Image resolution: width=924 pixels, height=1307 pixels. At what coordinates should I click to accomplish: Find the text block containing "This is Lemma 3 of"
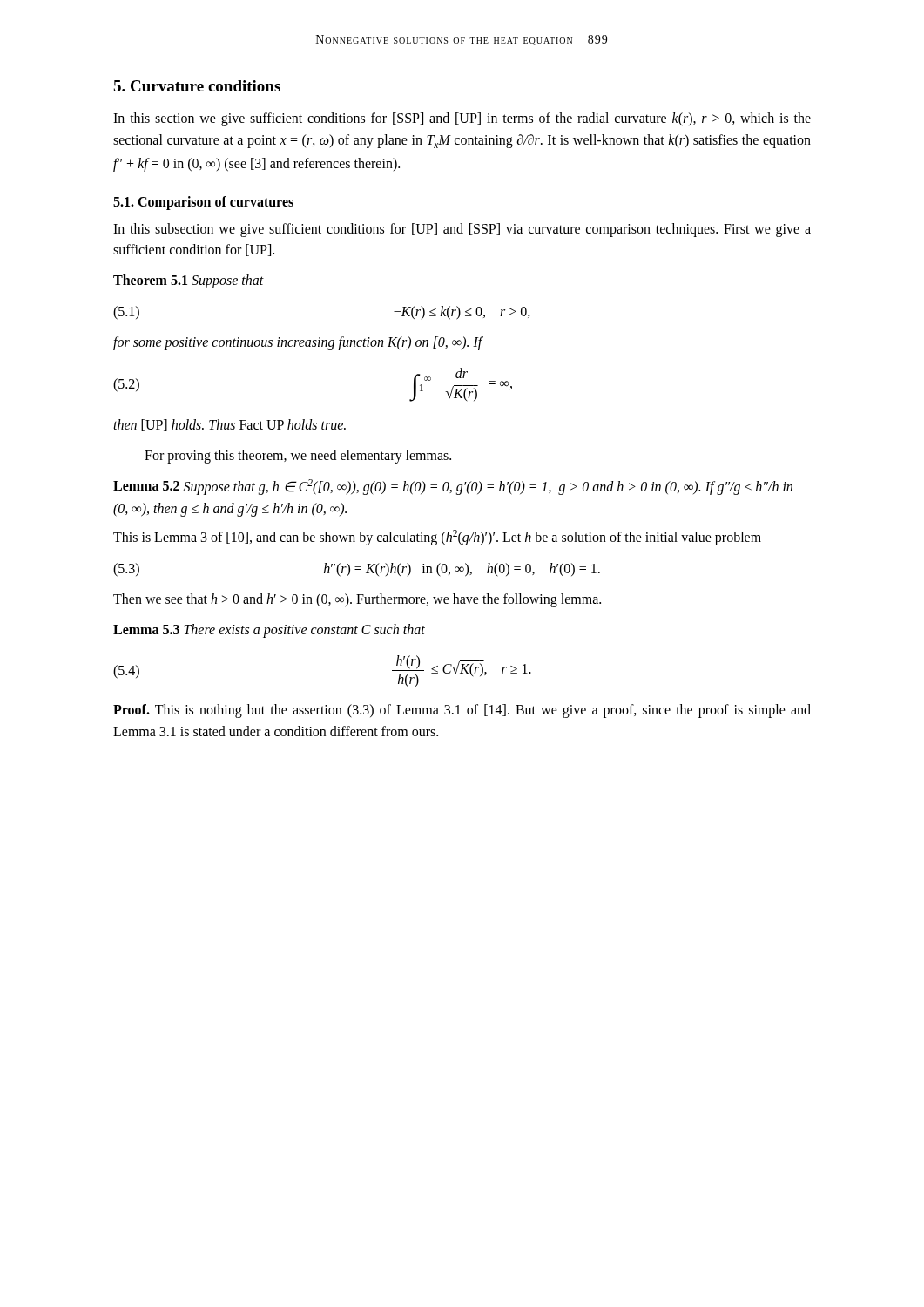pos(437,537)
